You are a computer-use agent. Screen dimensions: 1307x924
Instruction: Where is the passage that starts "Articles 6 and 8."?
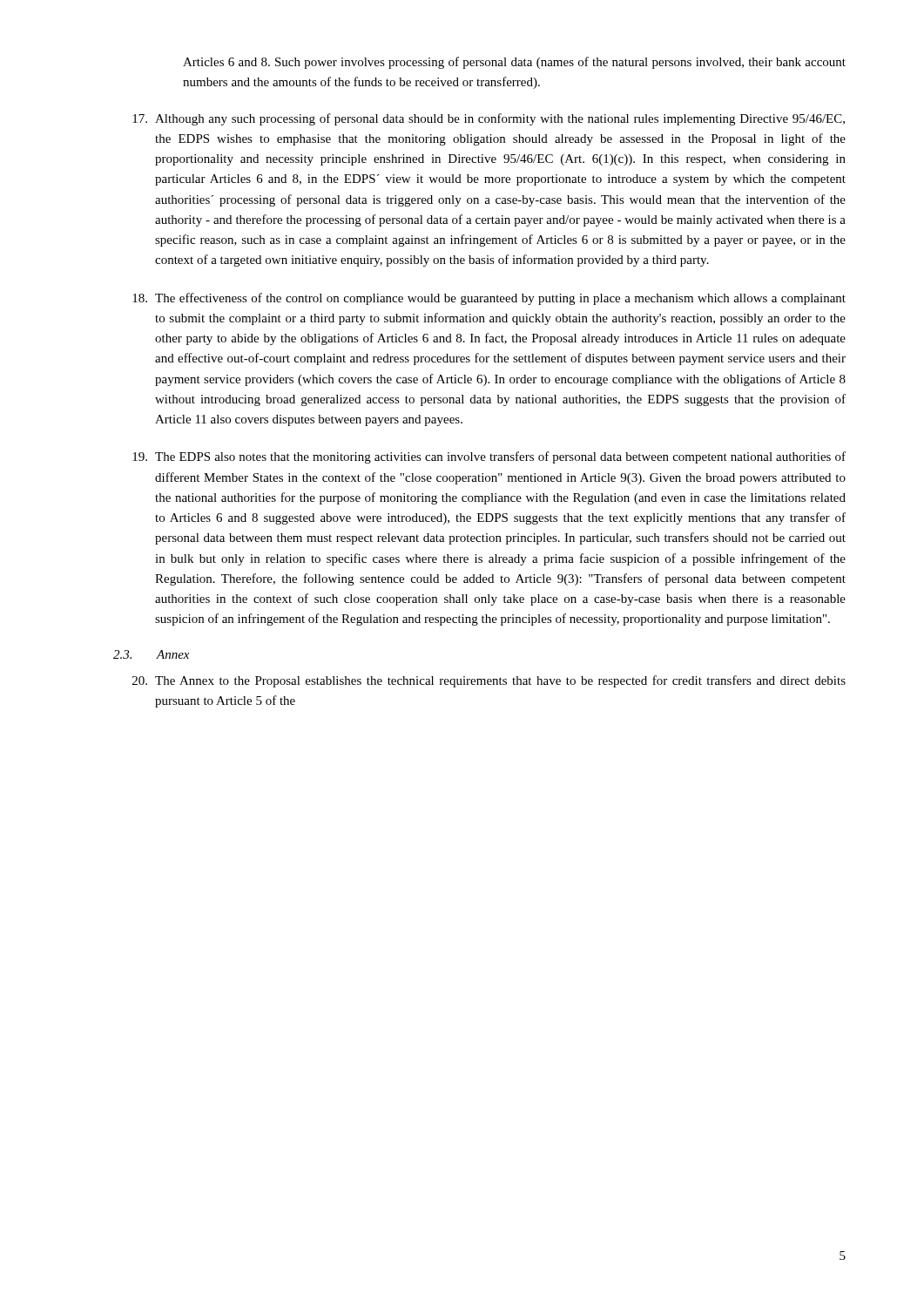(x=514, y=72)
